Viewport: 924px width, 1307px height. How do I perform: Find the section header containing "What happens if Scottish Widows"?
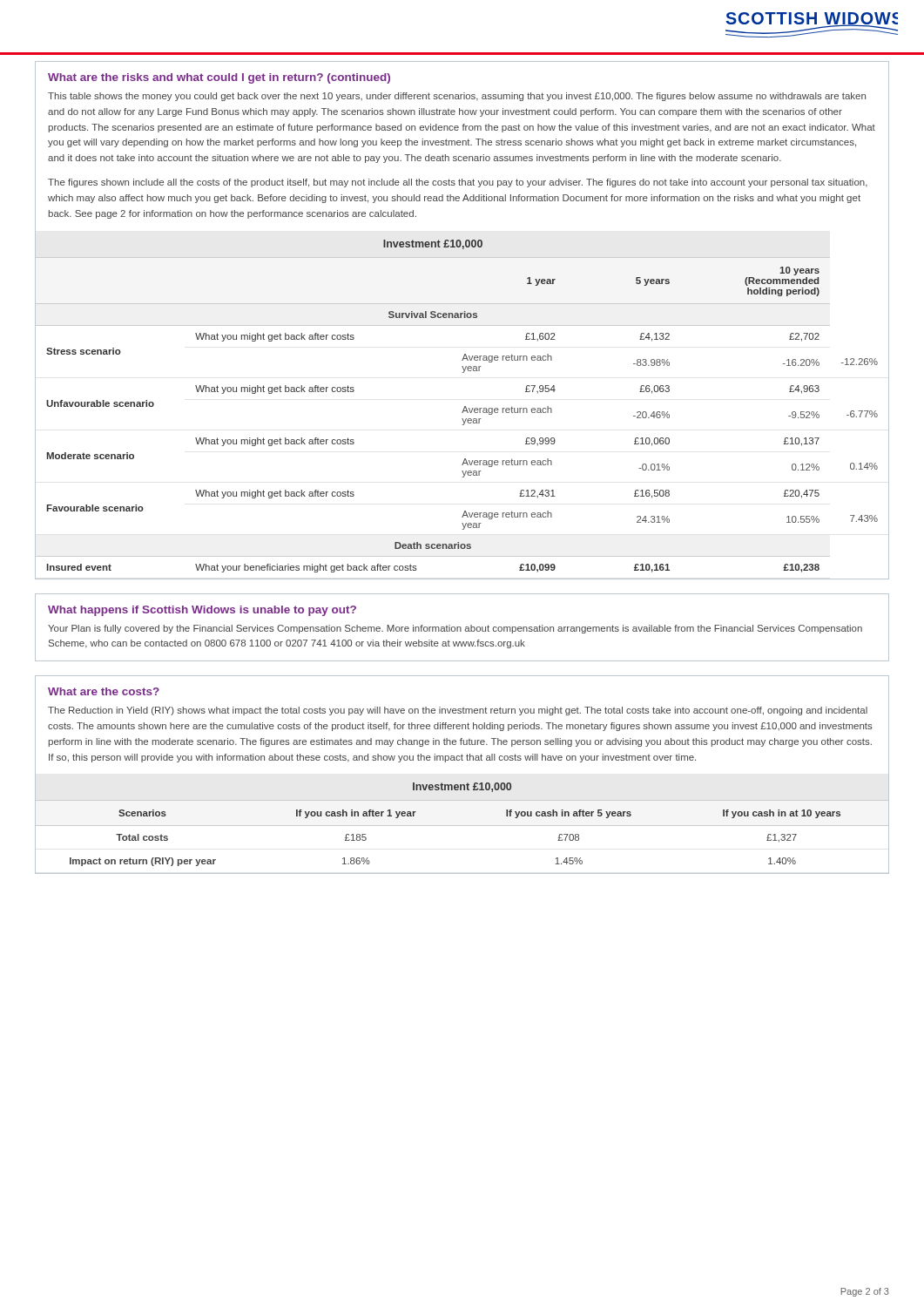point(202,609)
